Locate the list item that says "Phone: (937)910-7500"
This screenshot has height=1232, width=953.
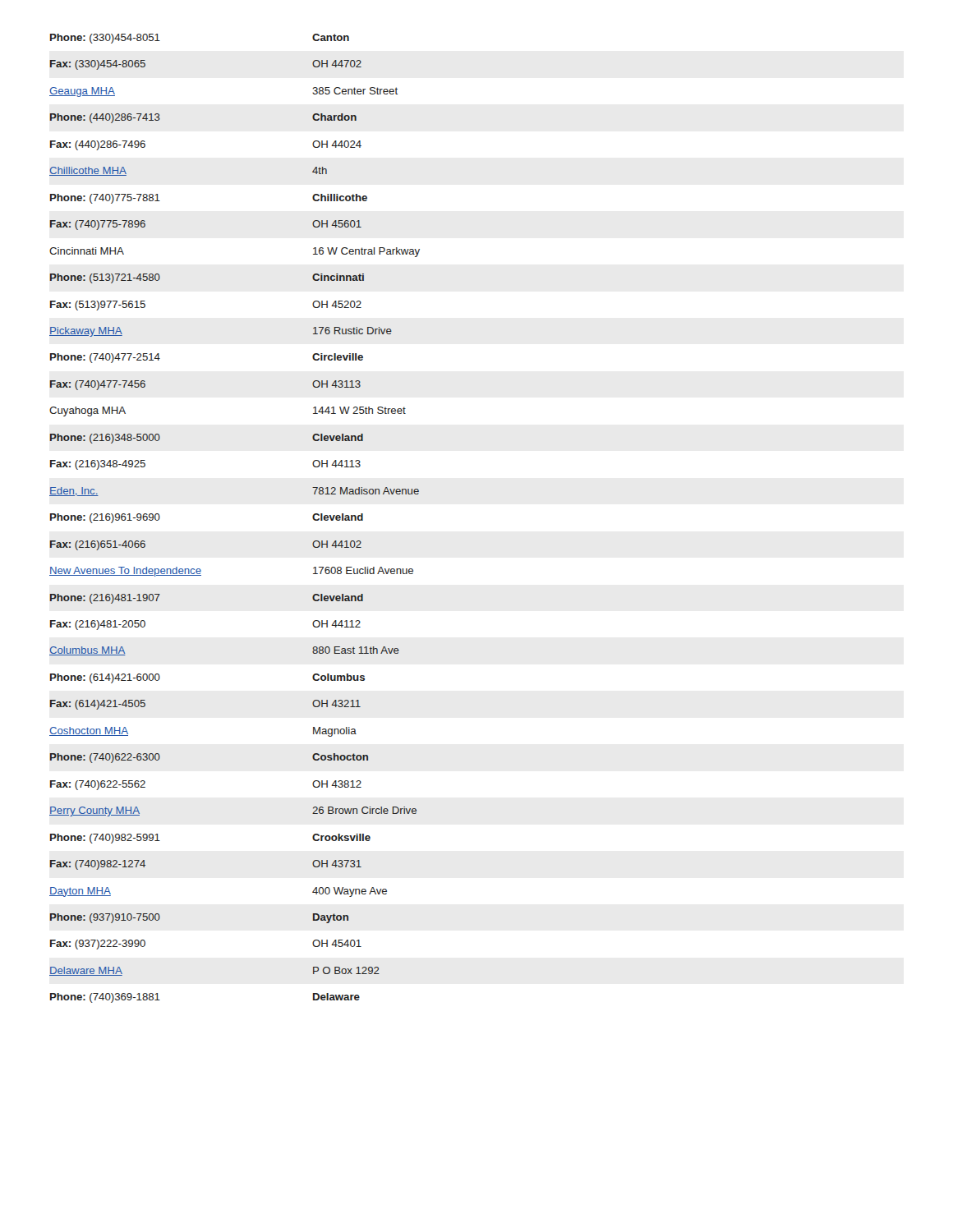tap(105, 917)
